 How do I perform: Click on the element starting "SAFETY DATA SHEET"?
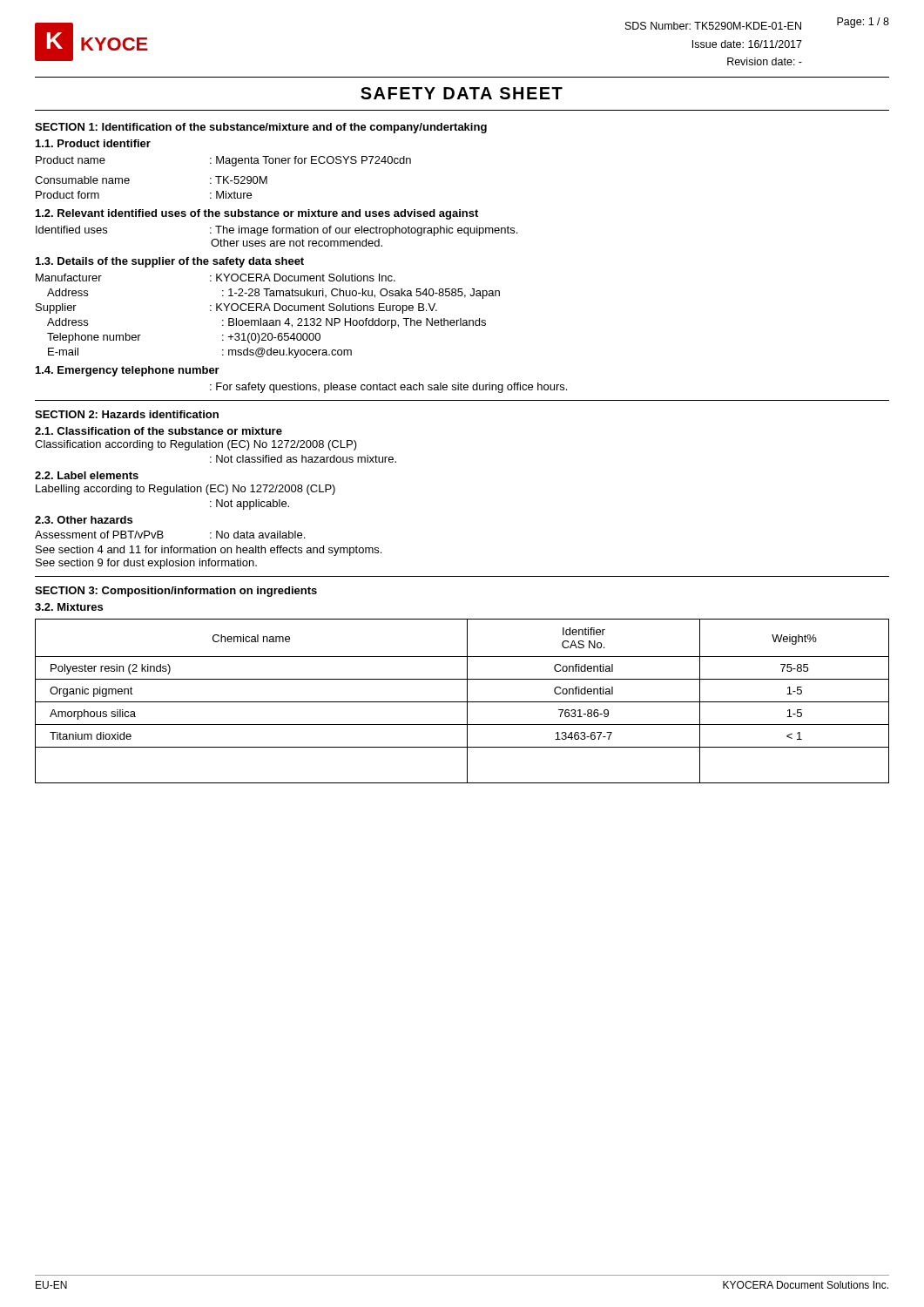tap(462, 93)
